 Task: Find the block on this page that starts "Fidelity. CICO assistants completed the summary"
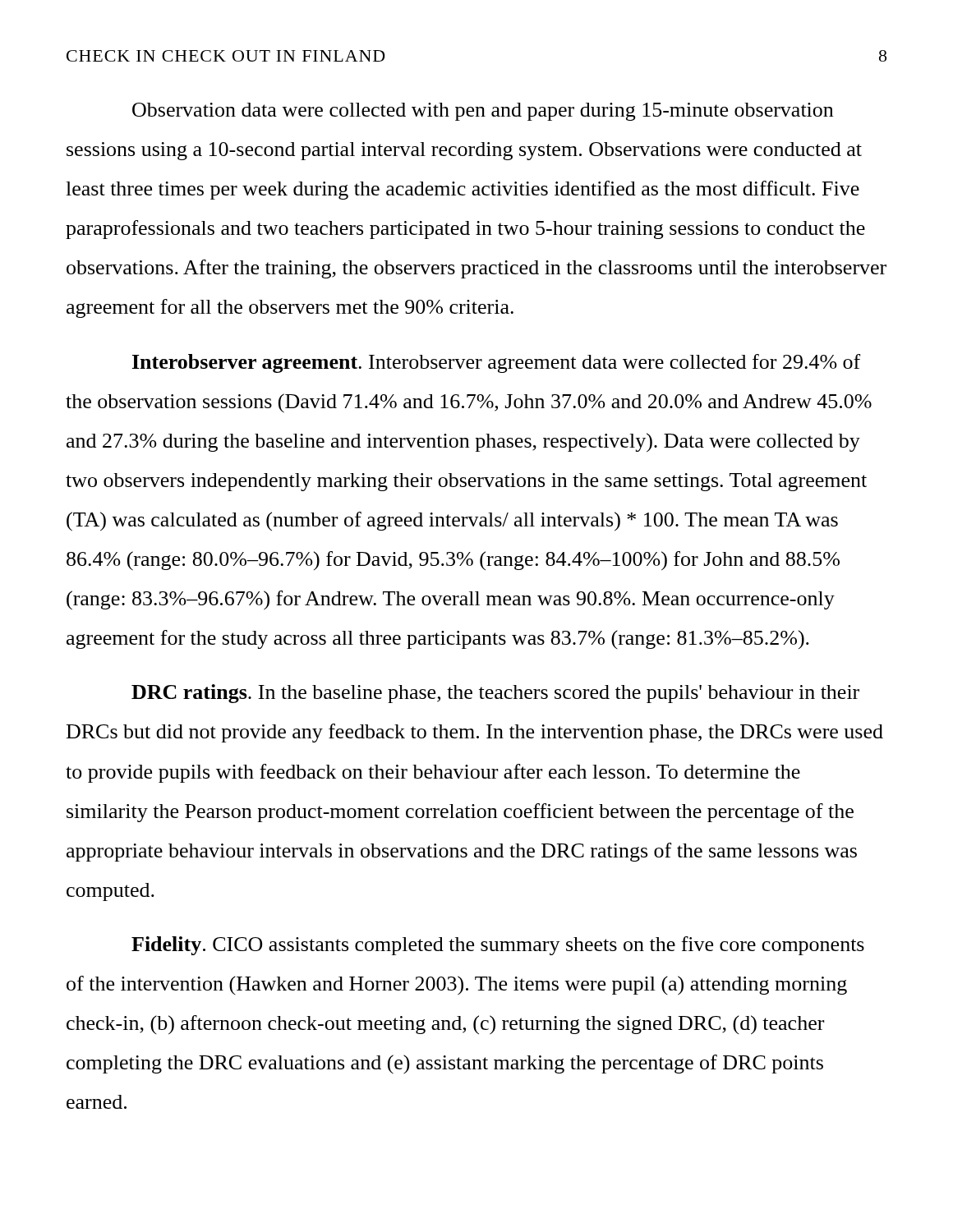[465, 1023]
